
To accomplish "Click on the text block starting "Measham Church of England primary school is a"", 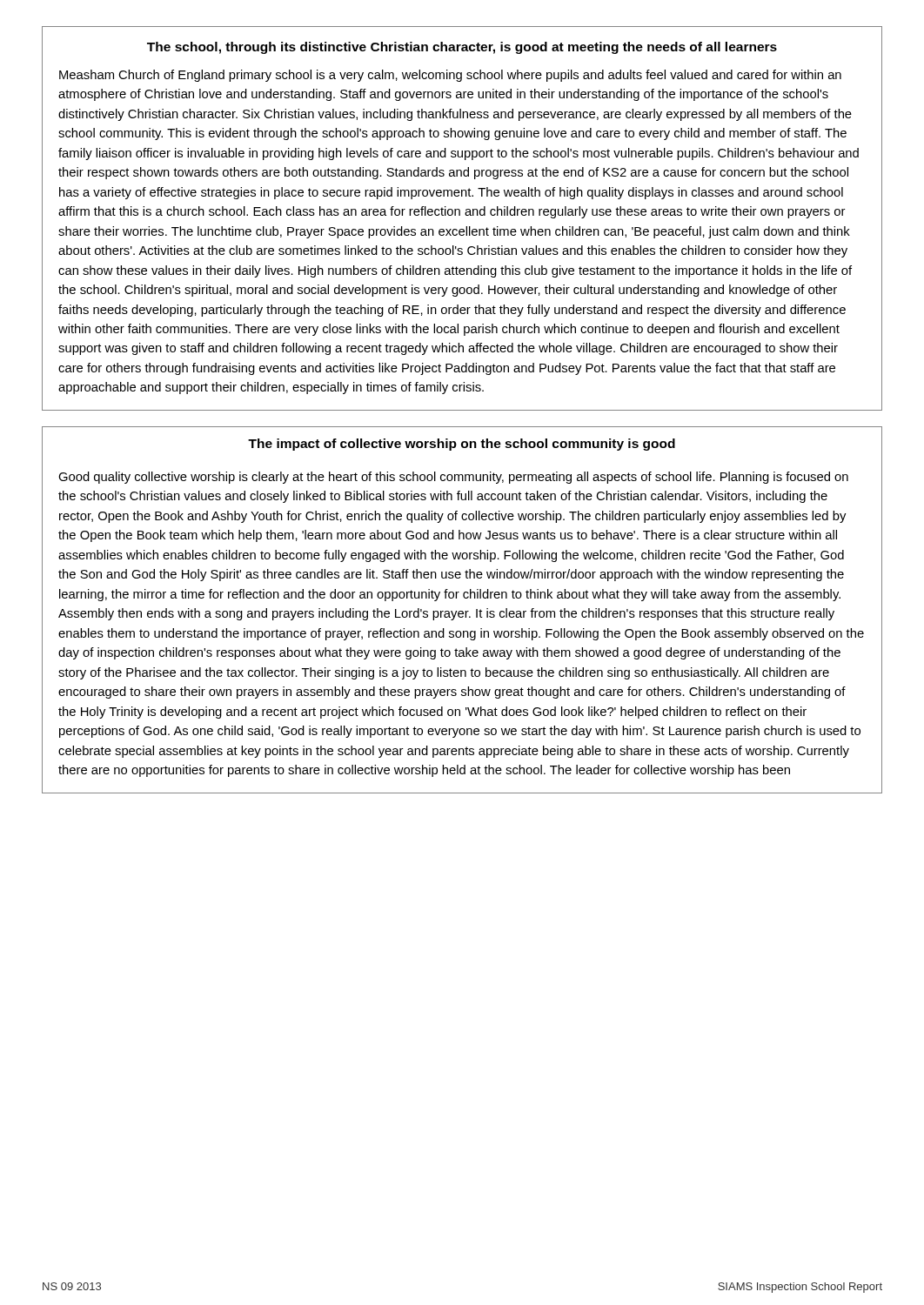I will point(459,231).
